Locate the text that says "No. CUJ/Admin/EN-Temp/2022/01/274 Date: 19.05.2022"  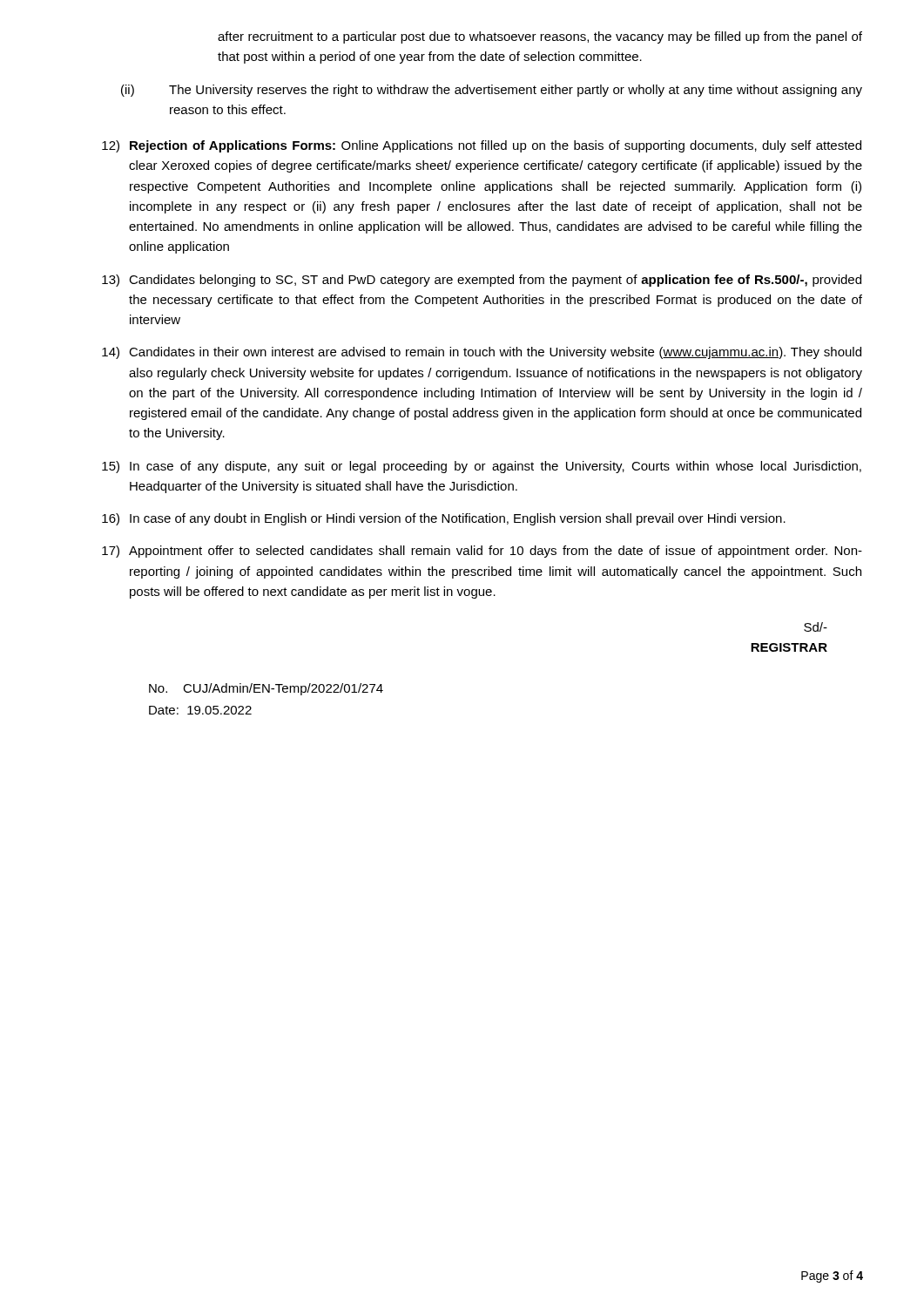coord(266,699)
